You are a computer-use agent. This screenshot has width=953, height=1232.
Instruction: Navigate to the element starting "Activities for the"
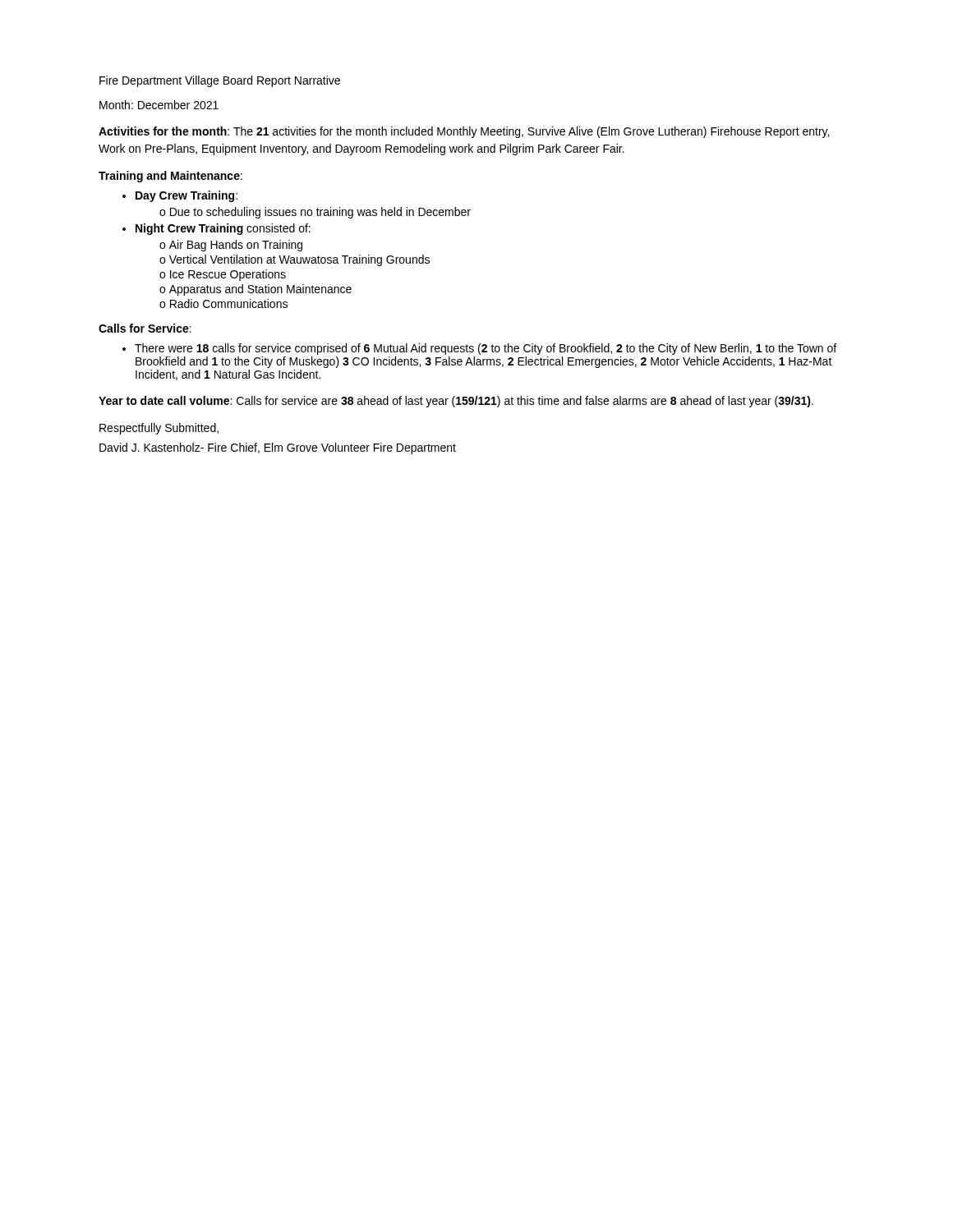(476, 140)
